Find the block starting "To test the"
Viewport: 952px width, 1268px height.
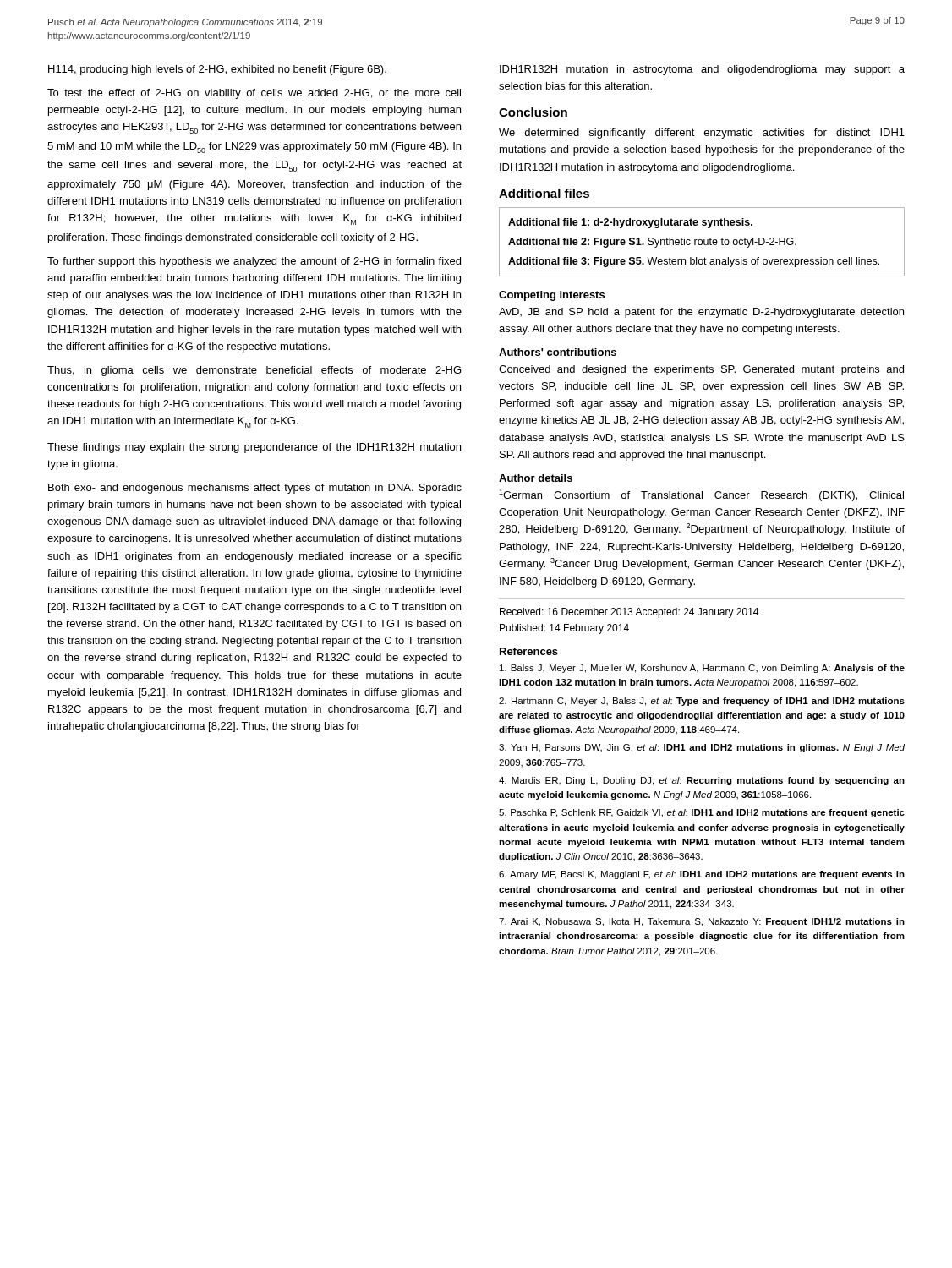point(254,165)
